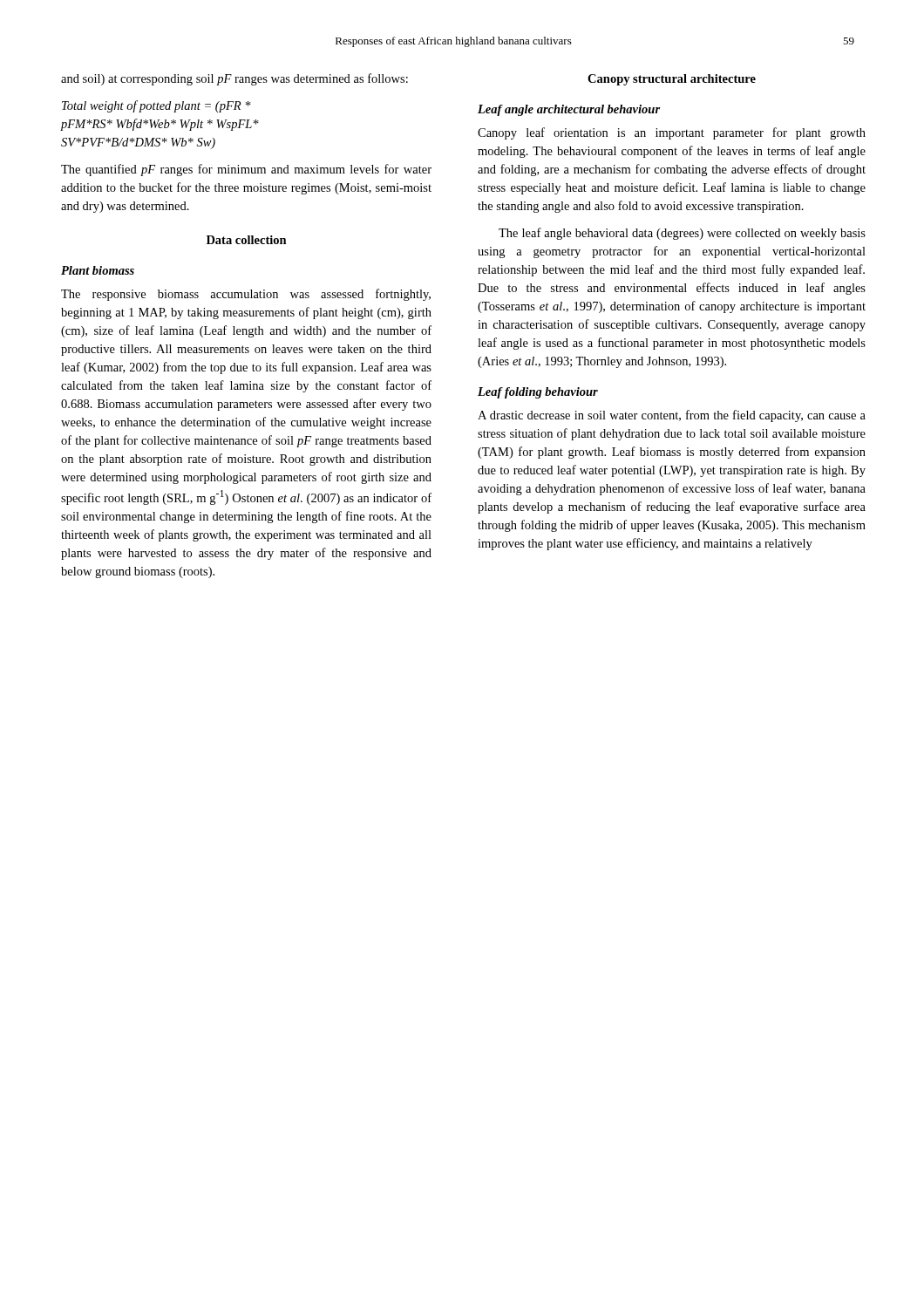Click on the text block with the text "A drastic decrease in"
The height and width of the screenshot is (1308, 924).
pyautogui.click(x=672, y=480)
